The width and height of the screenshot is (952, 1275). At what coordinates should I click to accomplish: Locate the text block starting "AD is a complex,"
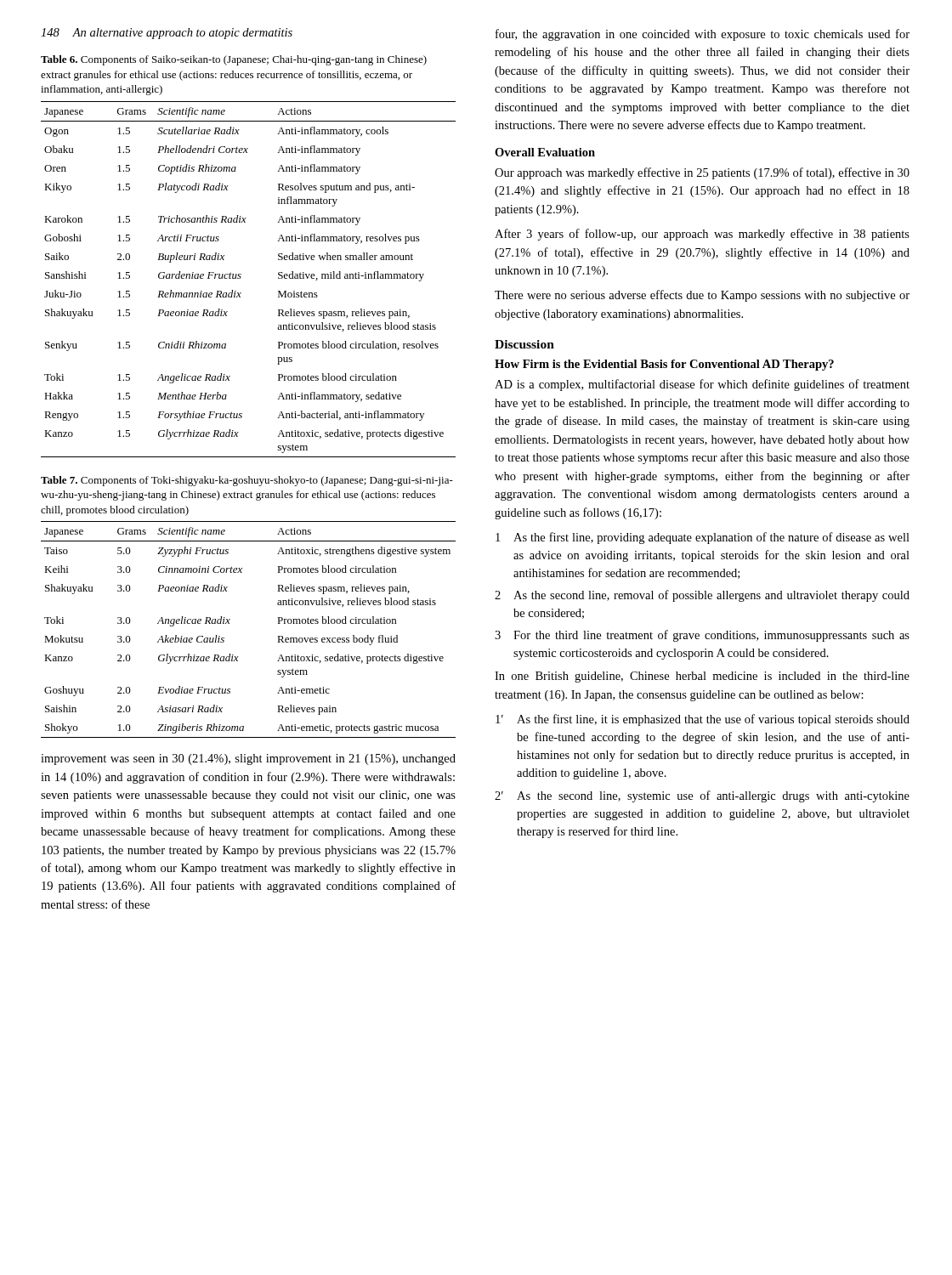coord(702,448)
